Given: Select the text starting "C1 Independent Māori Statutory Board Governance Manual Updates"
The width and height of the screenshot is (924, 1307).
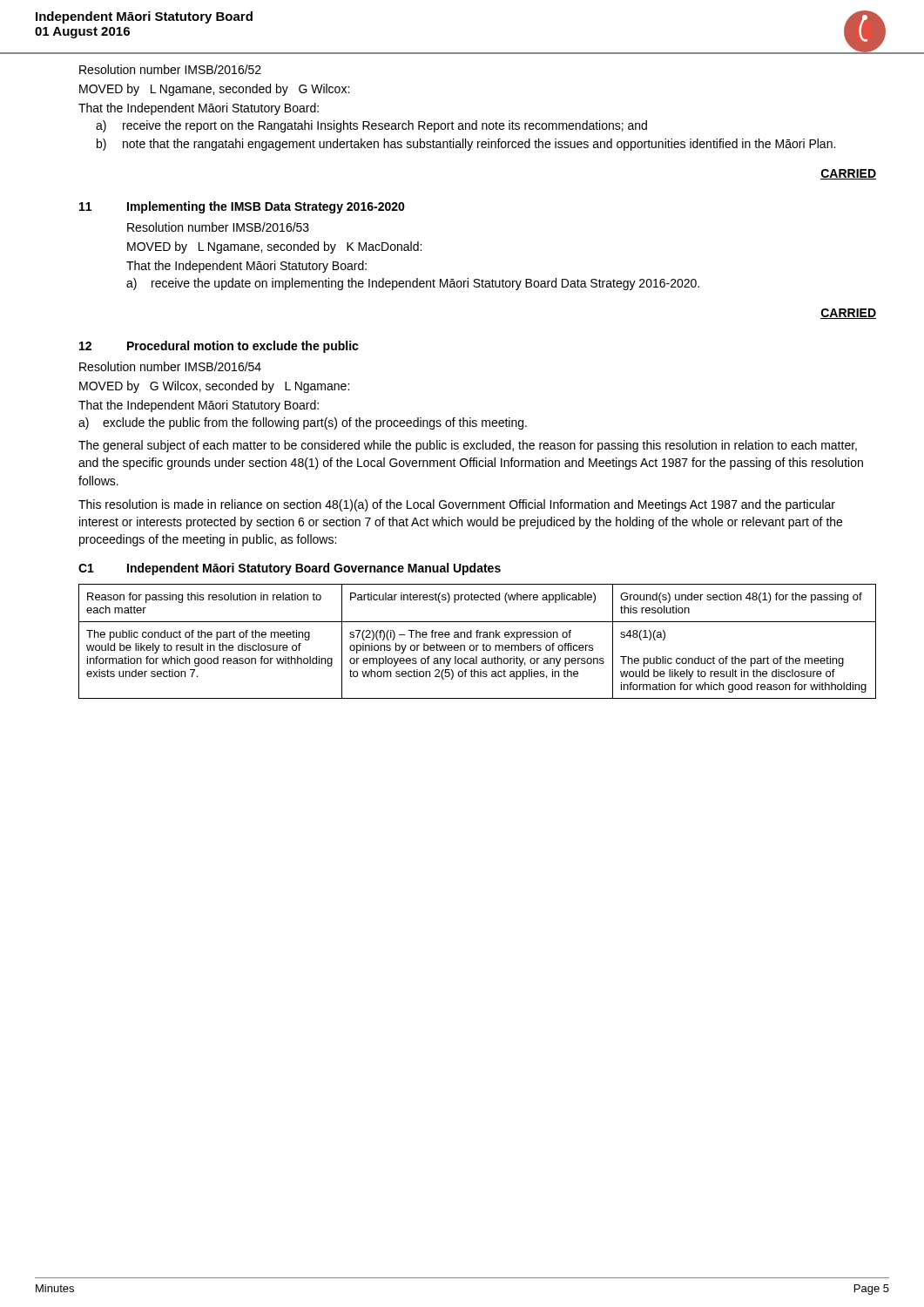Looking at the screenshot, I should 290,568.
